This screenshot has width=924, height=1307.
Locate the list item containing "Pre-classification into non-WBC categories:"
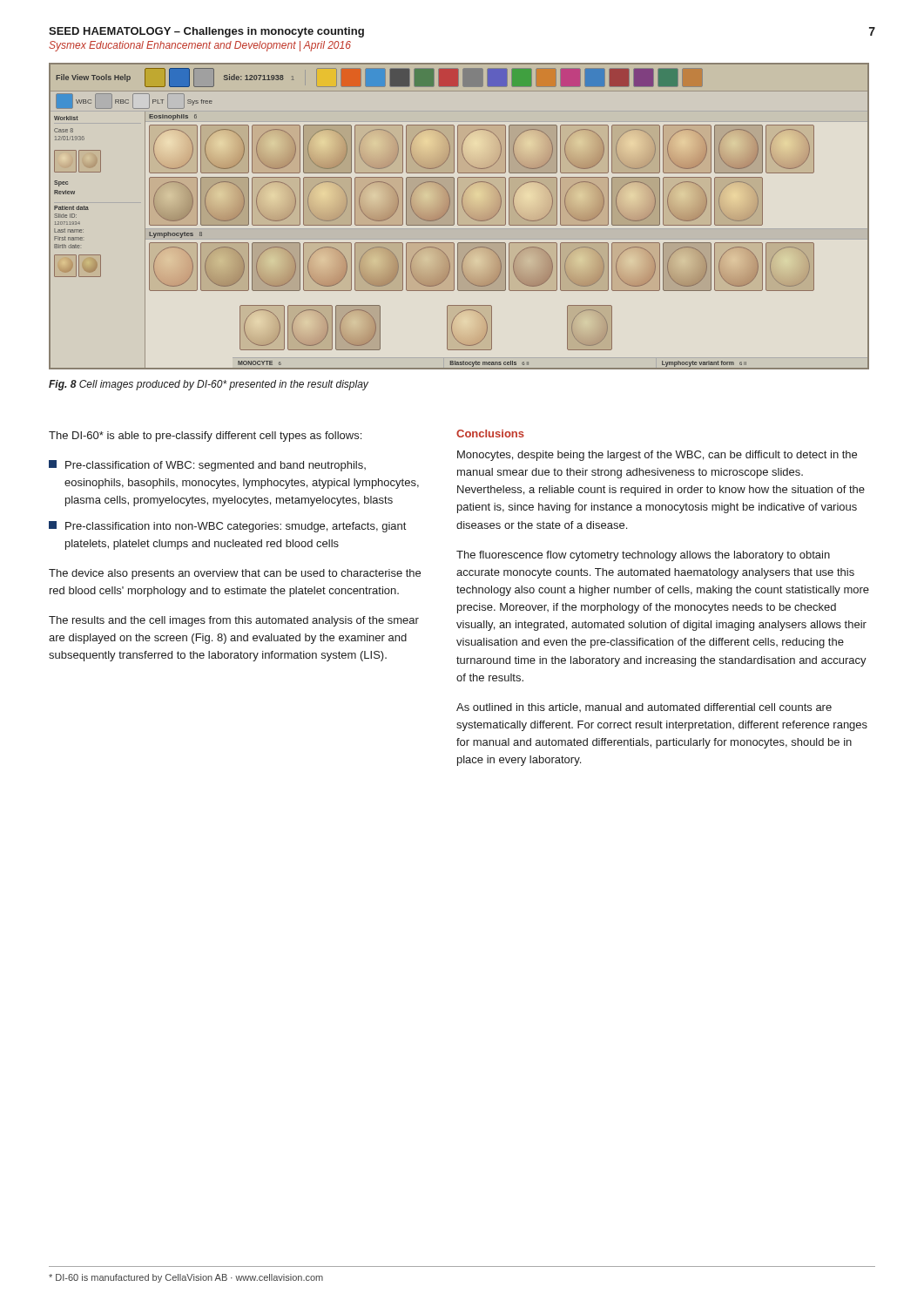pos(236,535)
